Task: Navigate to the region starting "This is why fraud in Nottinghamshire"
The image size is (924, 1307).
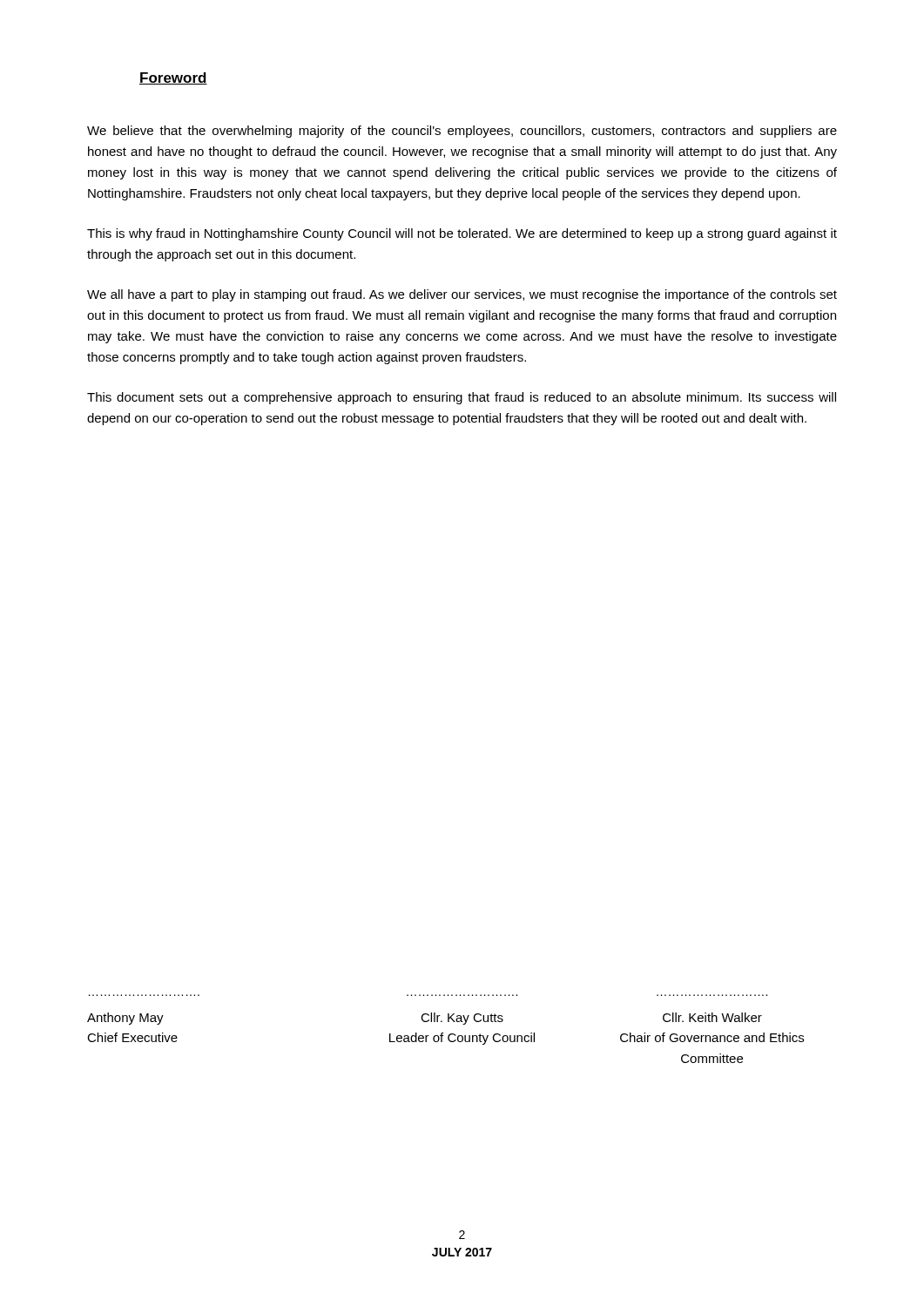Action: click(462, 244)
